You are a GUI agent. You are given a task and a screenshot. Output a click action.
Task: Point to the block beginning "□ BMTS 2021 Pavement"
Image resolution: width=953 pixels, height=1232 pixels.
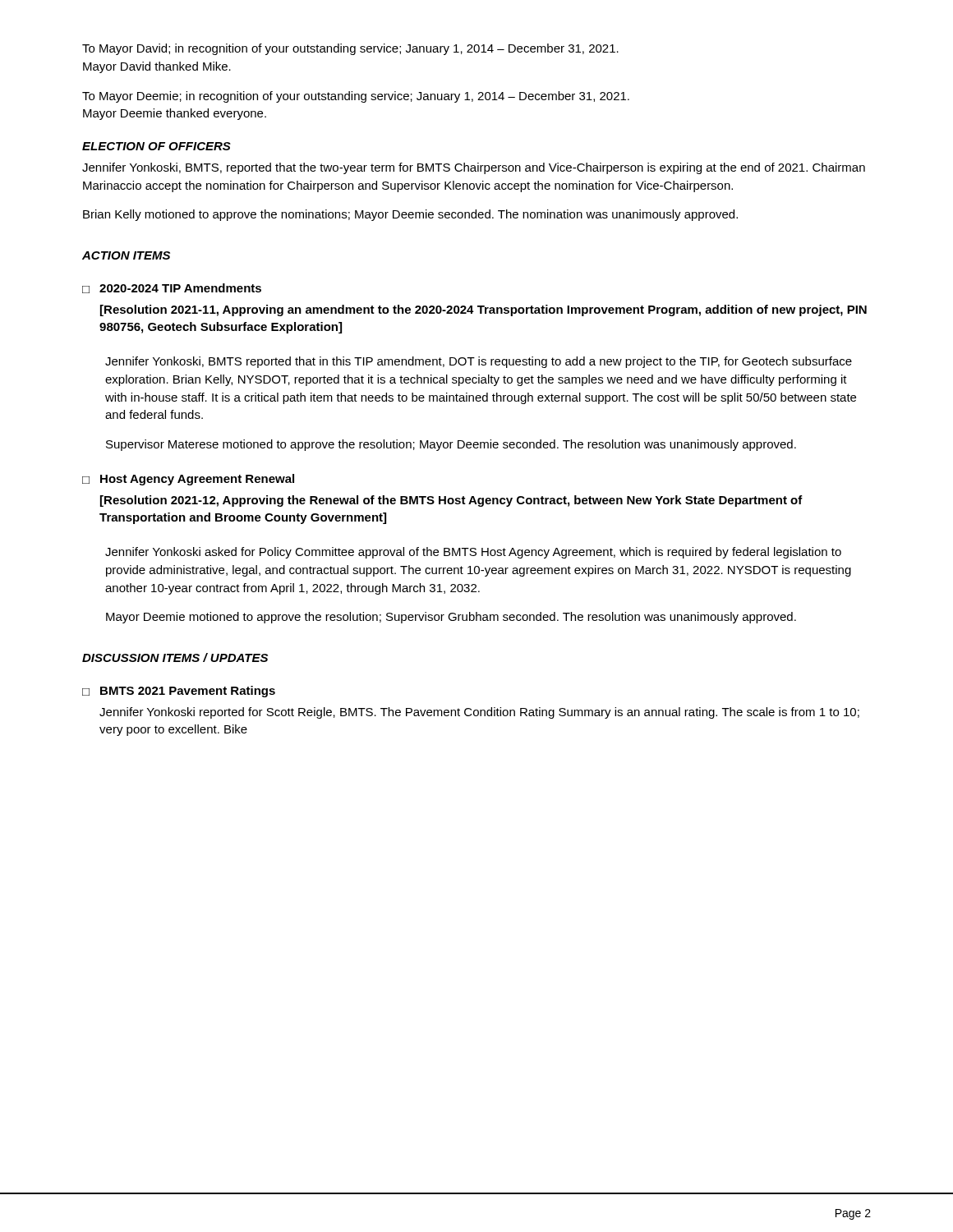pos(476,710)
